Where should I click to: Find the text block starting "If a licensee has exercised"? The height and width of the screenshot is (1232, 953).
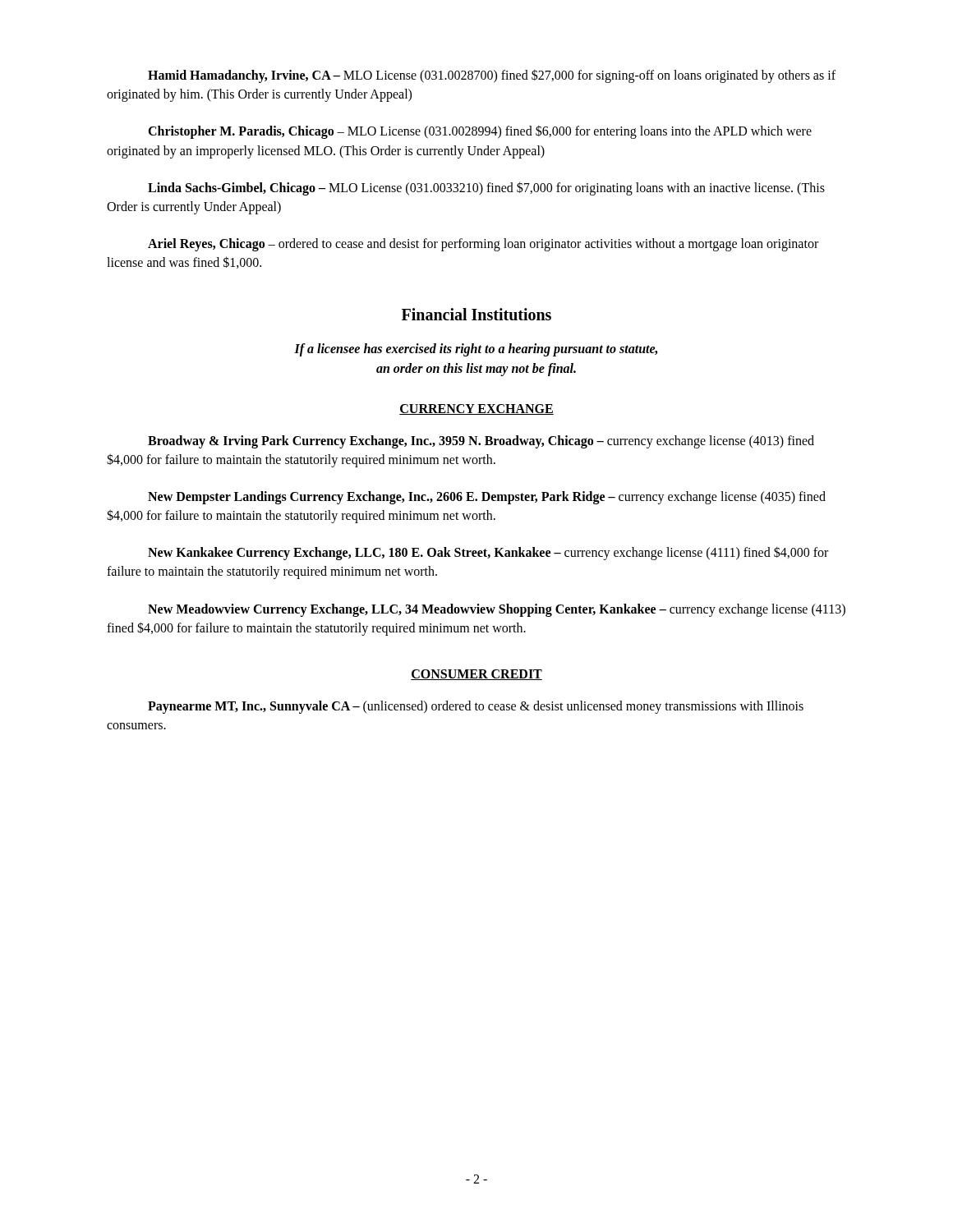pyautogui.click(x=476, y=358)
